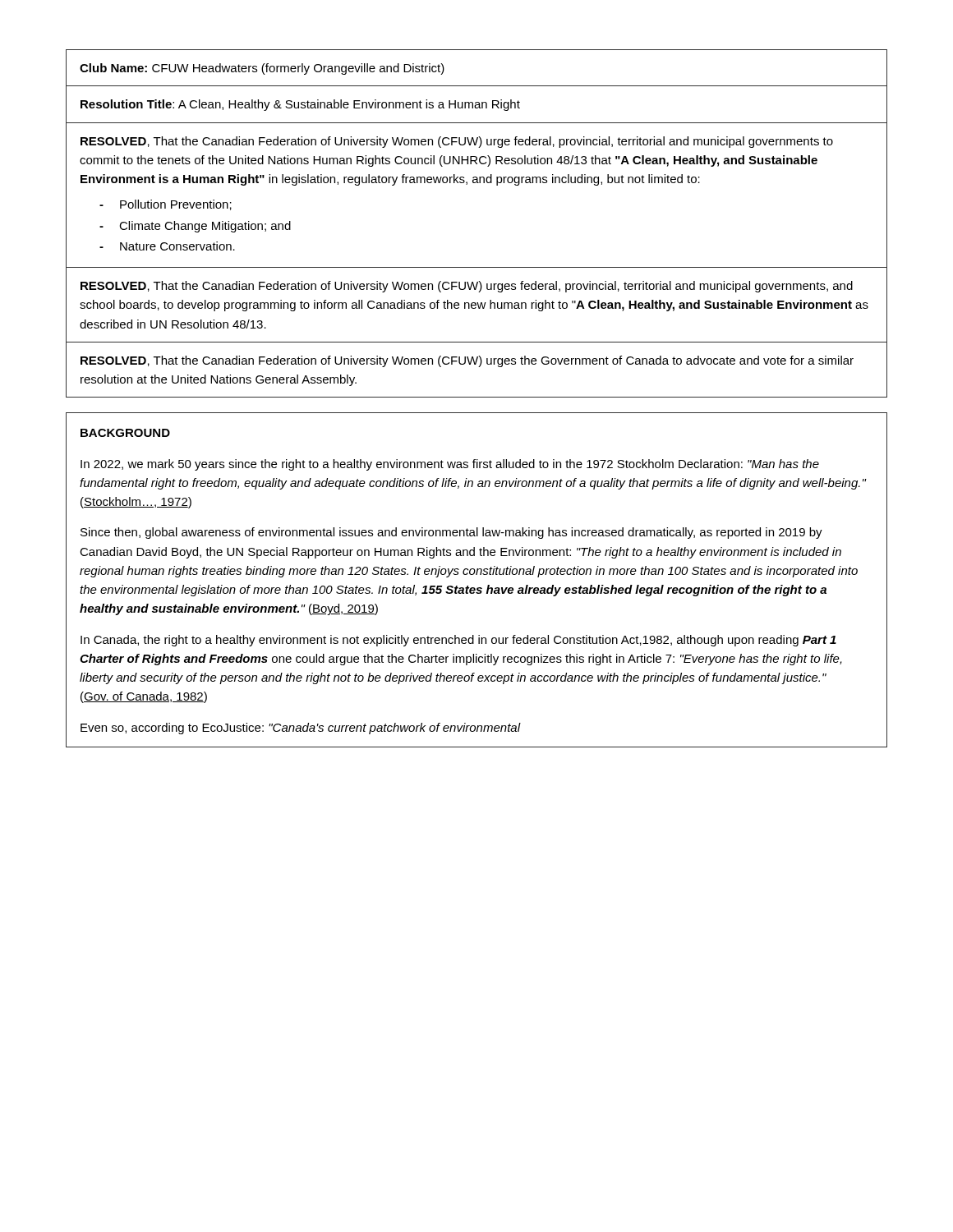
Task: Navigate to the text starting "Climate Change Mitigation; and"
Action: pyautogui.click(x=205, y=225)
